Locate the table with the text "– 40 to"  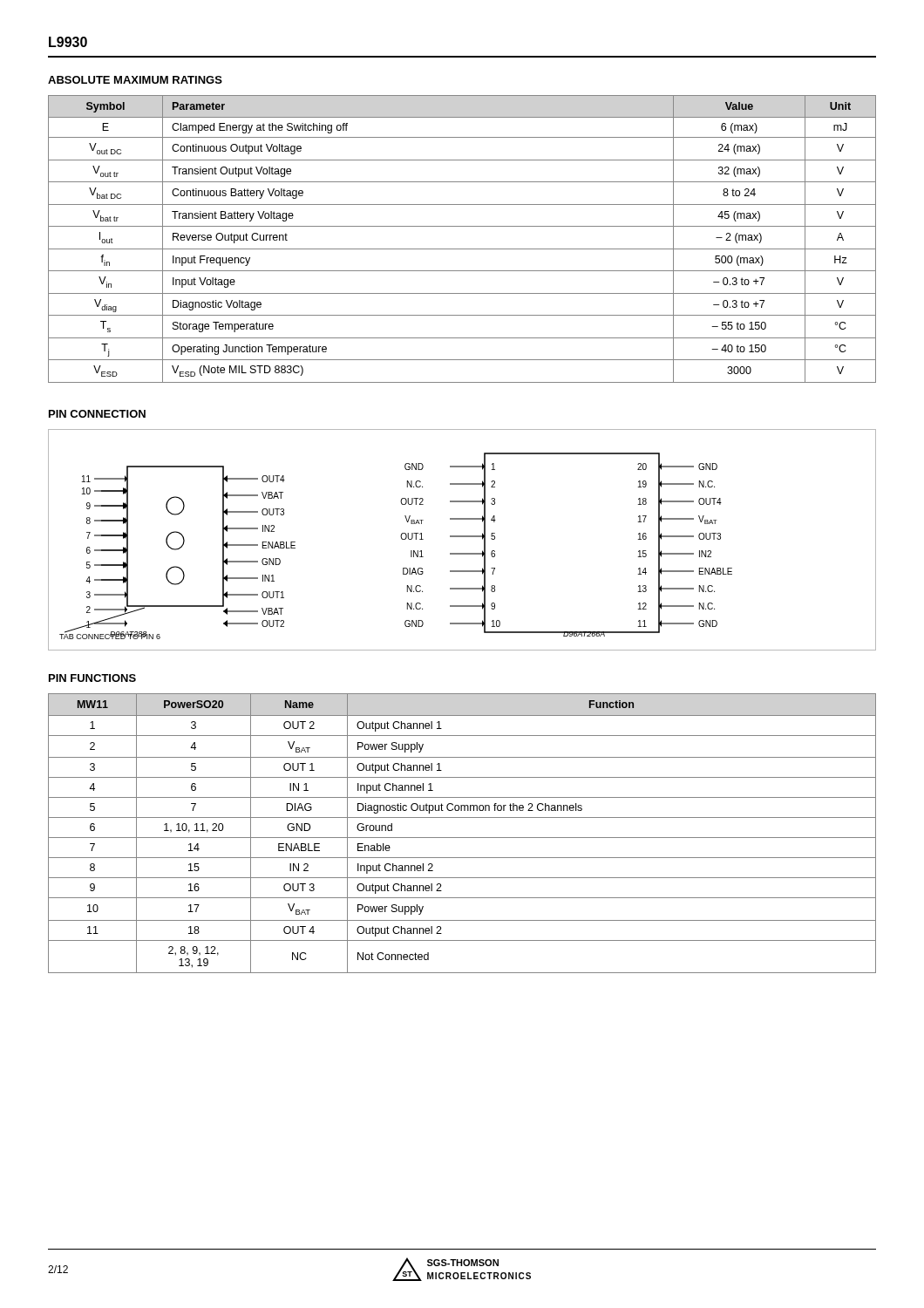(462, 239)
